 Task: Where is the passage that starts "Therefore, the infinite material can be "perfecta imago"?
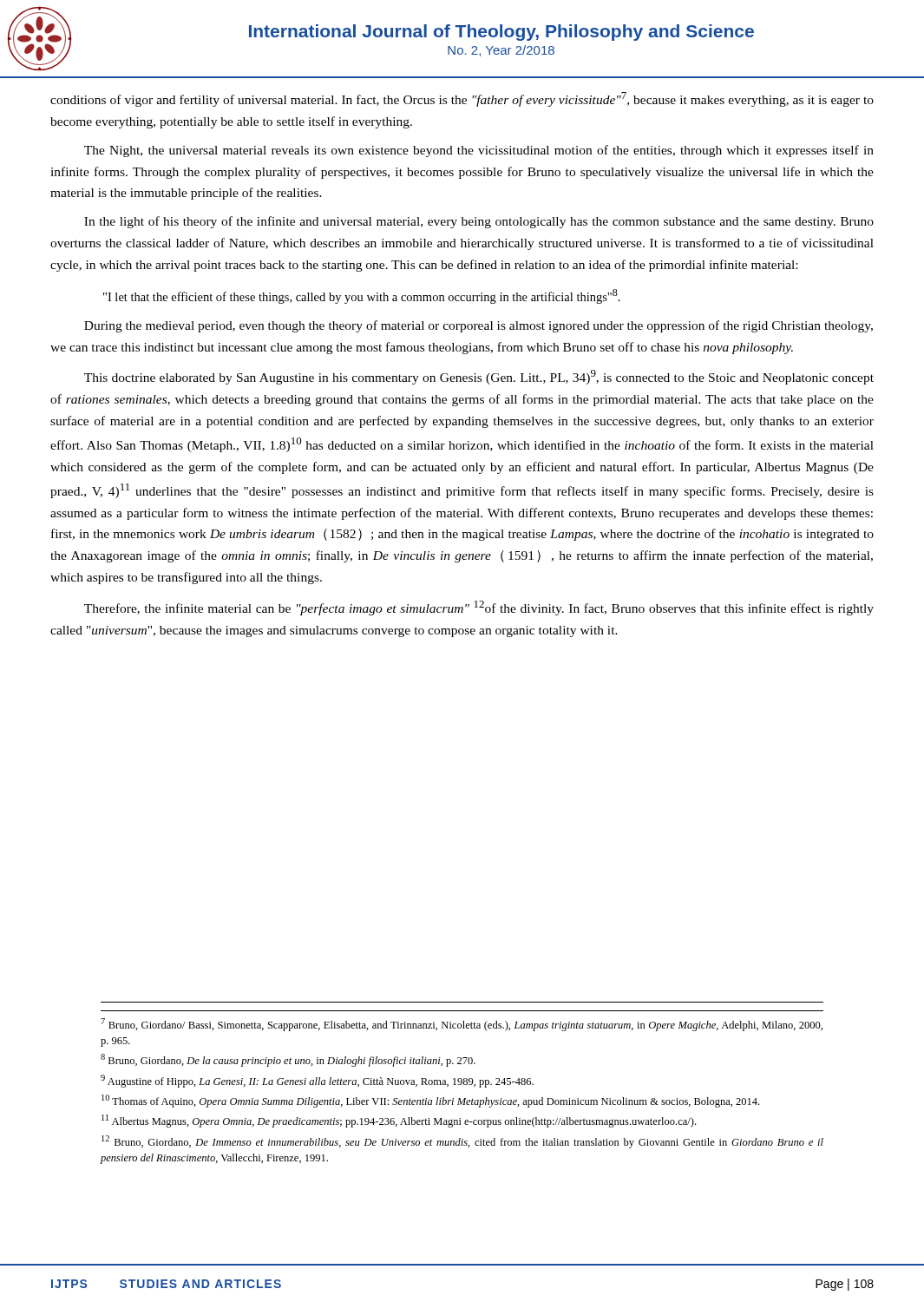click(x=462, y=618)
